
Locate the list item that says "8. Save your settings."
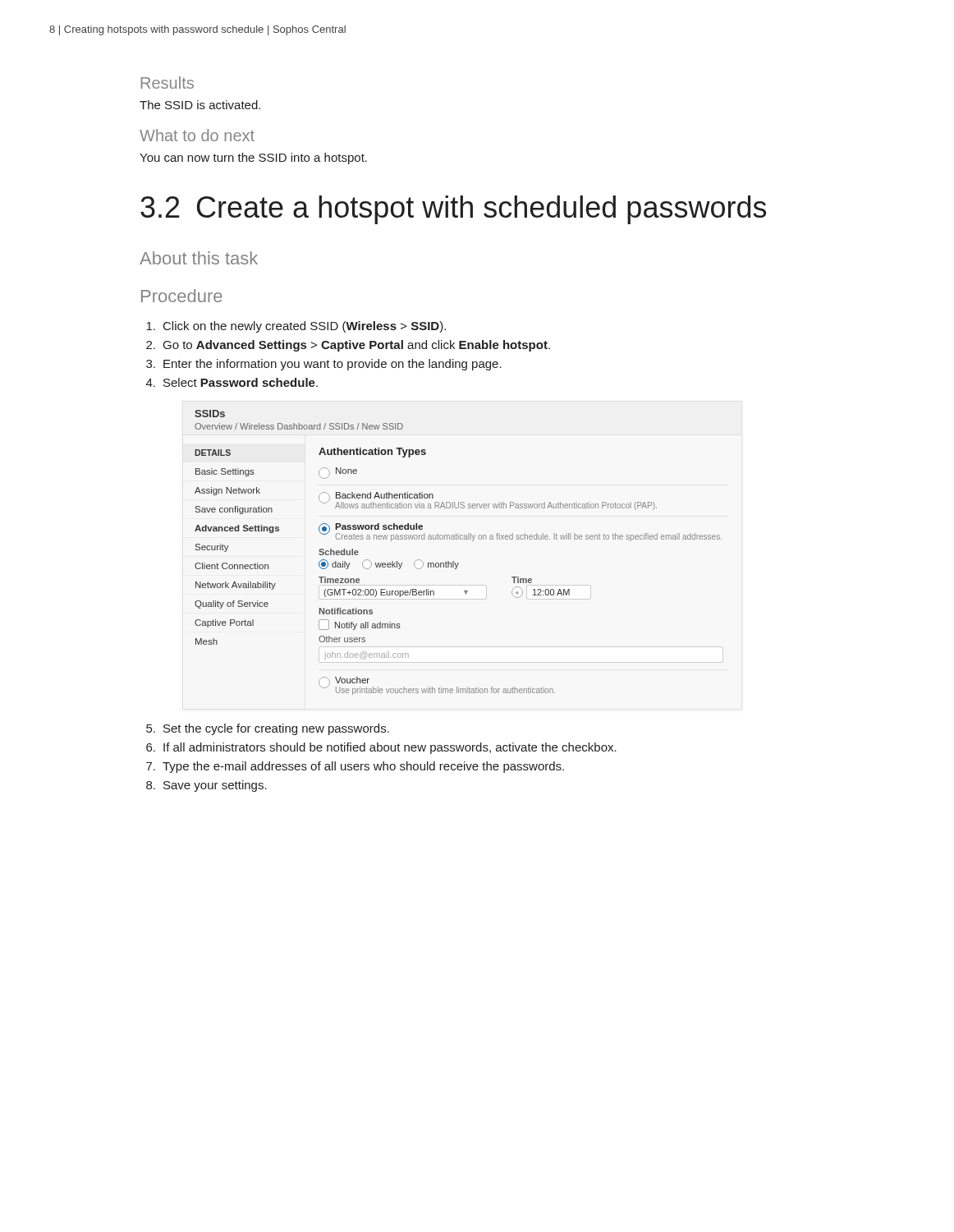[206, 786]
